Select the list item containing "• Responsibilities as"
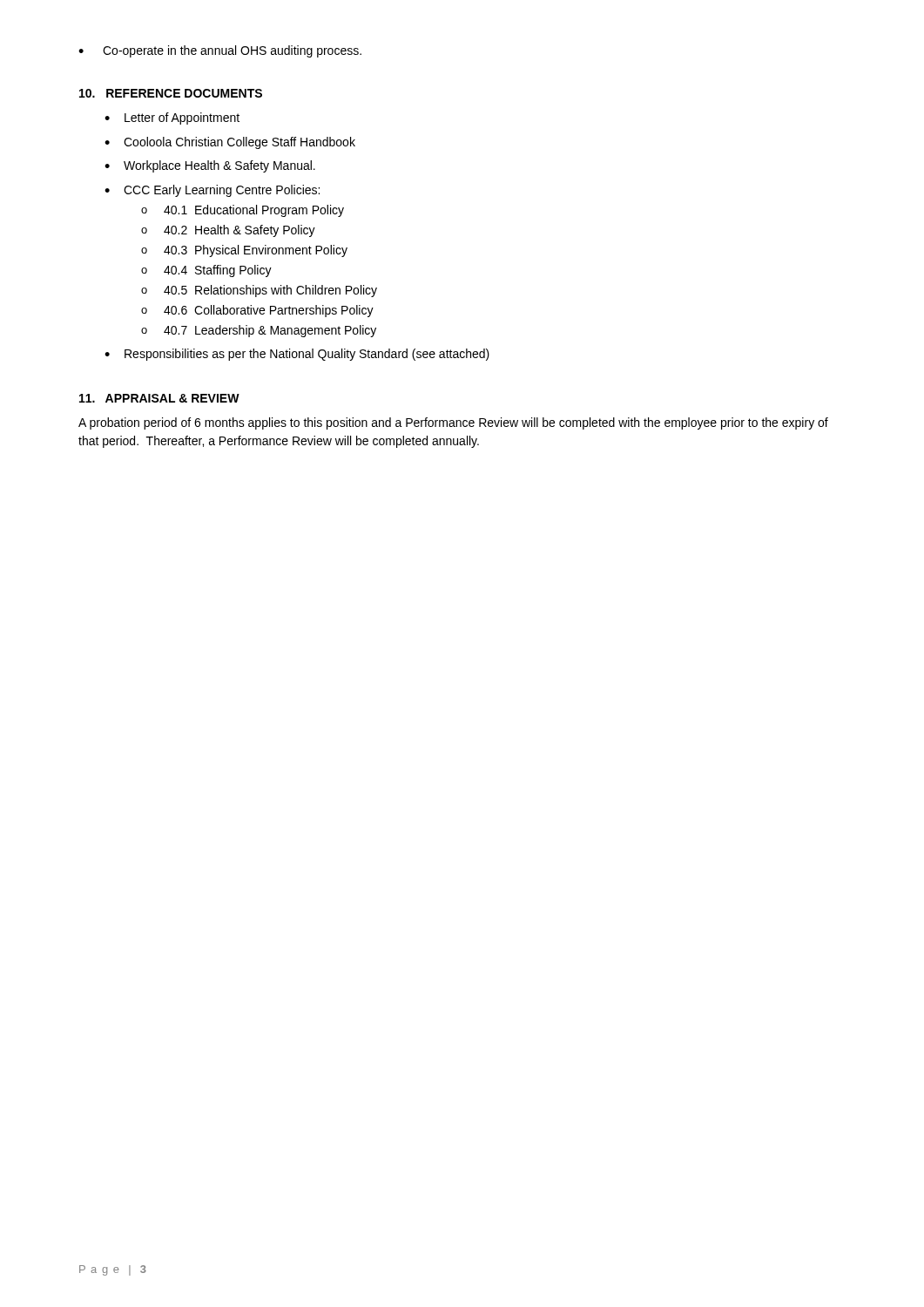Image resolution: width=924 pixels, height=1307 pixels. tap(297, 355)
